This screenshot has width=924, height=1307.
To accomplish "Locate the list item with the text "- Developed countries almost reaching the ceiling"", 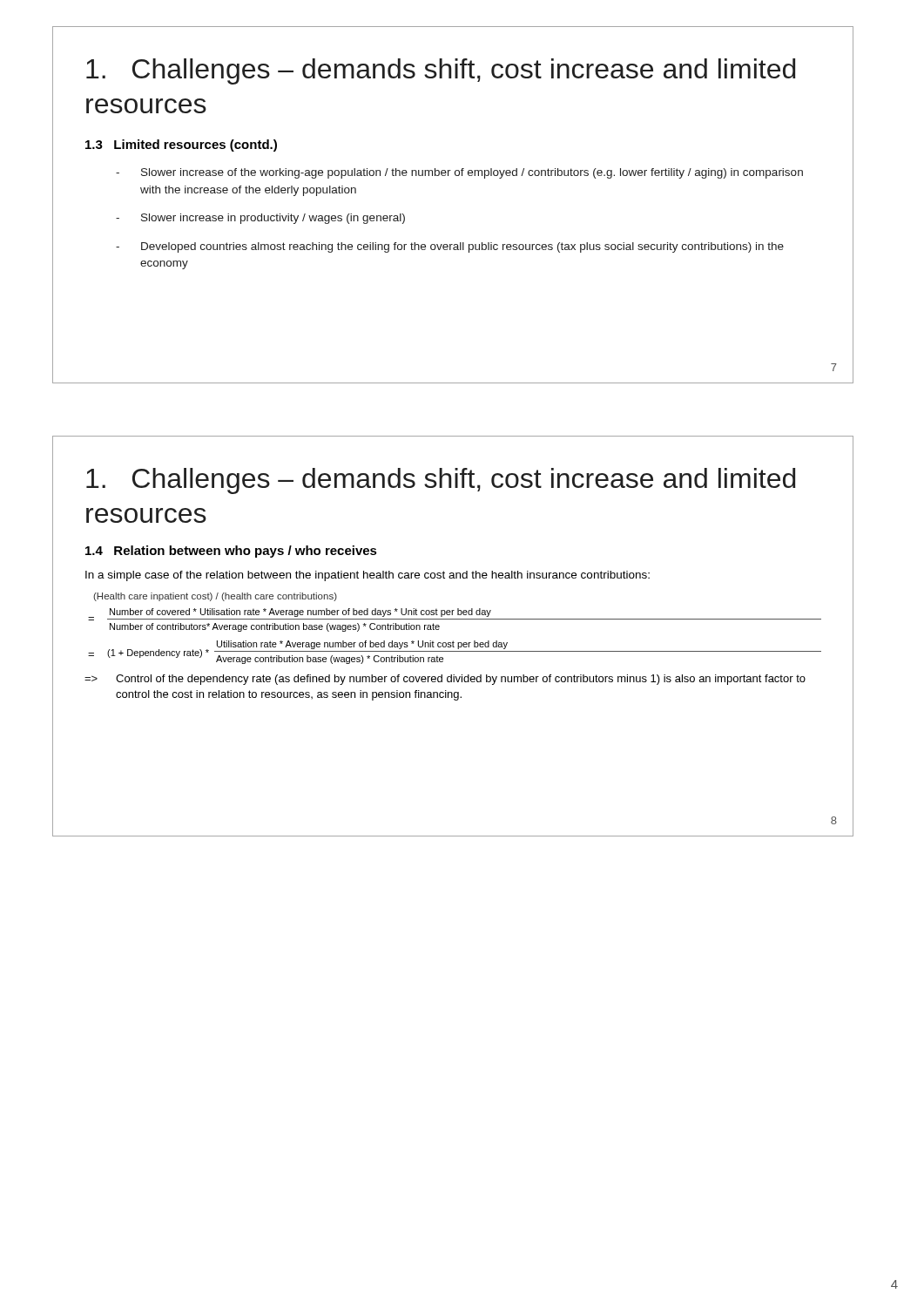I will [x=469, y=255].
